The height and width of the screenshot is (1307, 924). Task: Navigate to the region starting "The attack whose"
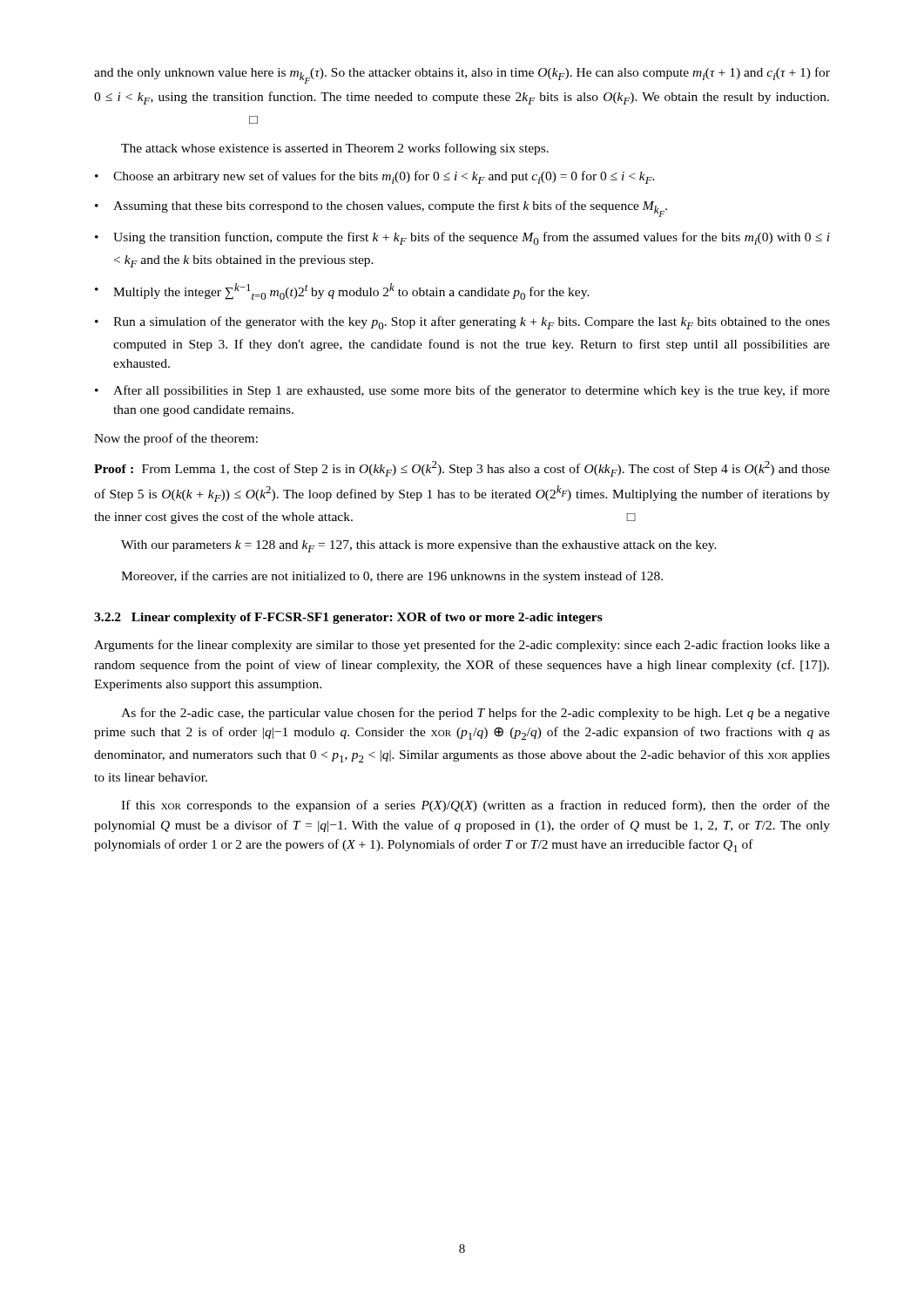[335, 147]
